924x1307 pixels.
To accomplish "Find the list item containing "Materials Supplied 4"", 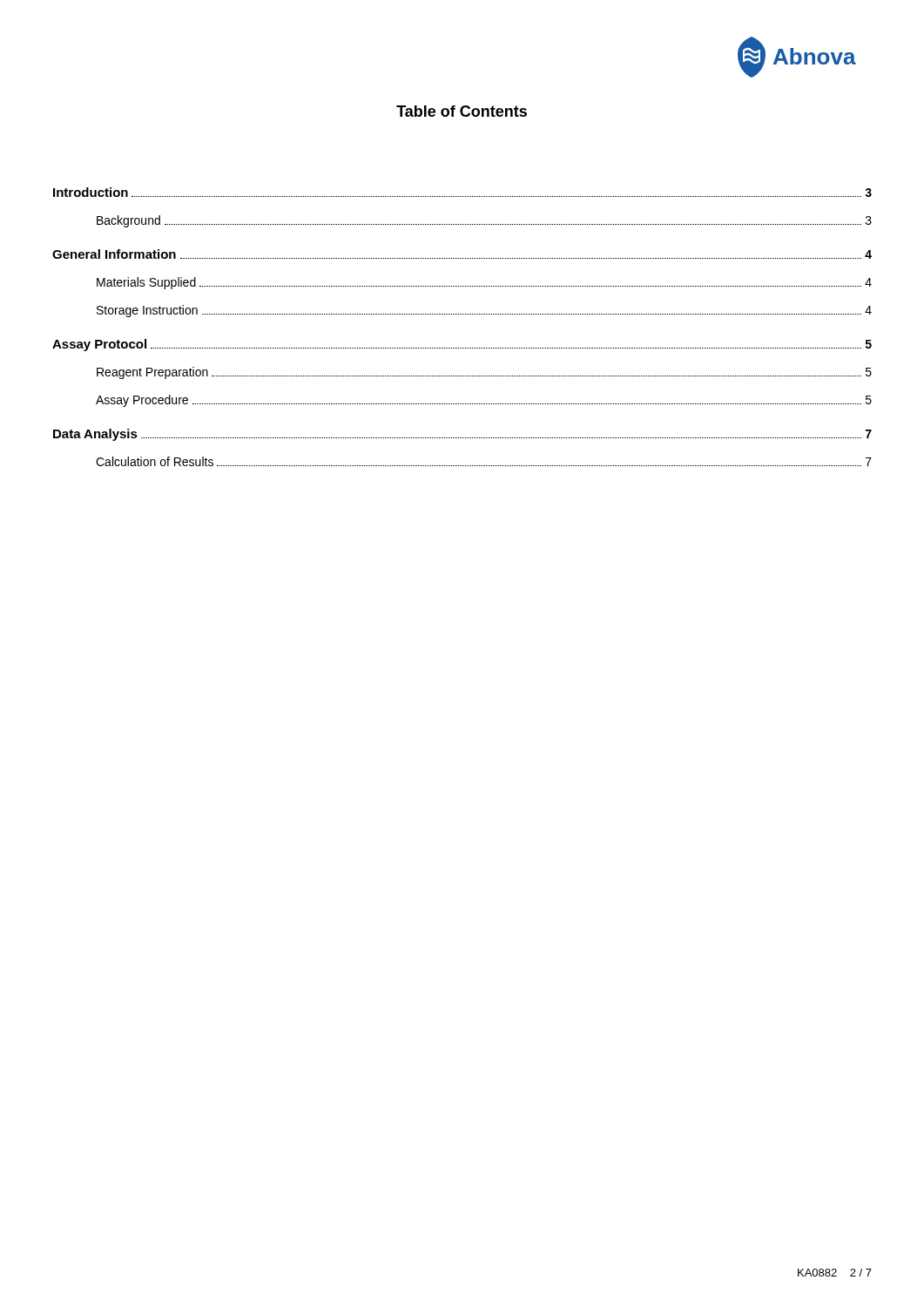I will (x=484, y=282).
